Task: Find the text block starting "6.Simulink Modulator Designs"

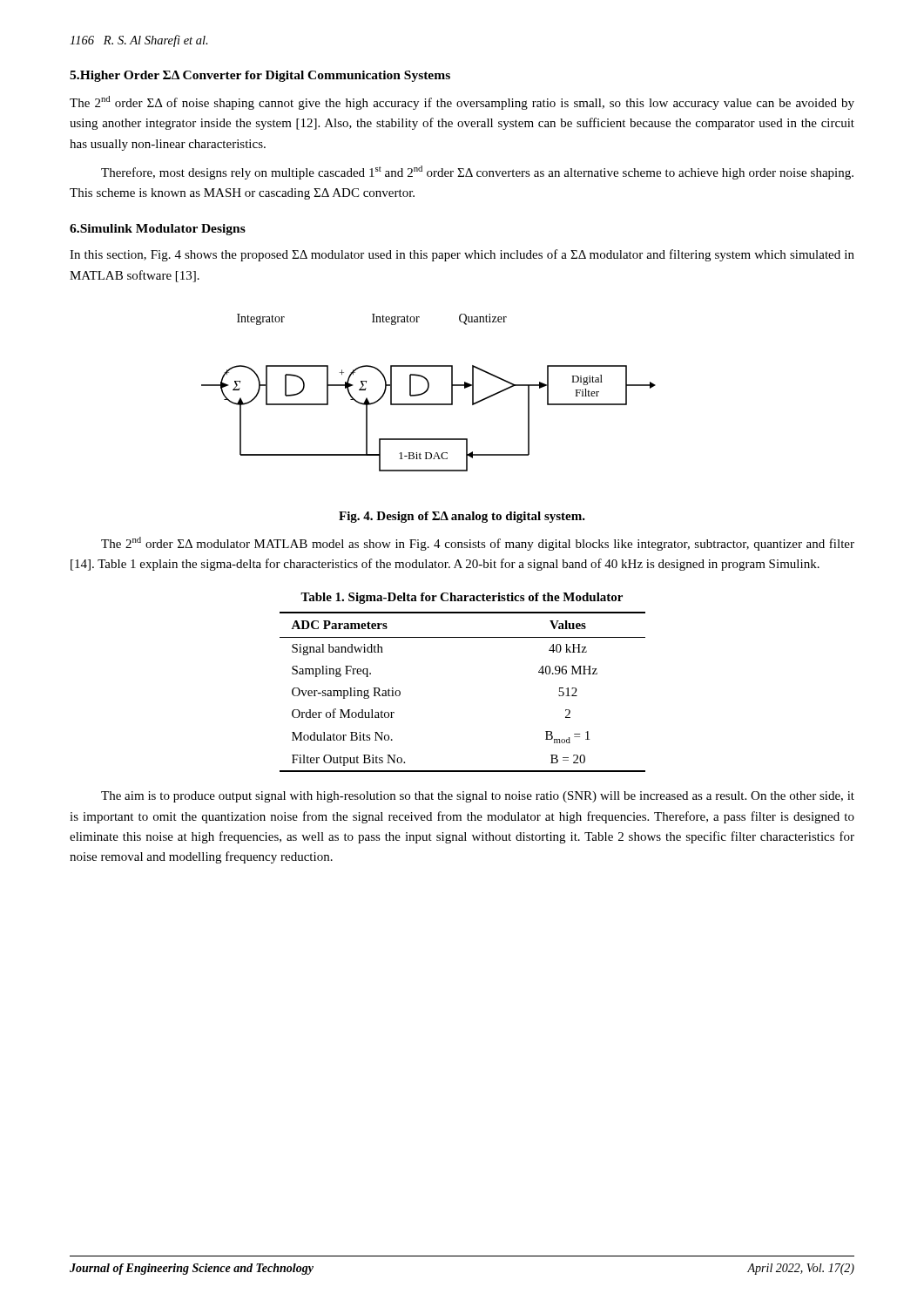Action: (157, 228)
